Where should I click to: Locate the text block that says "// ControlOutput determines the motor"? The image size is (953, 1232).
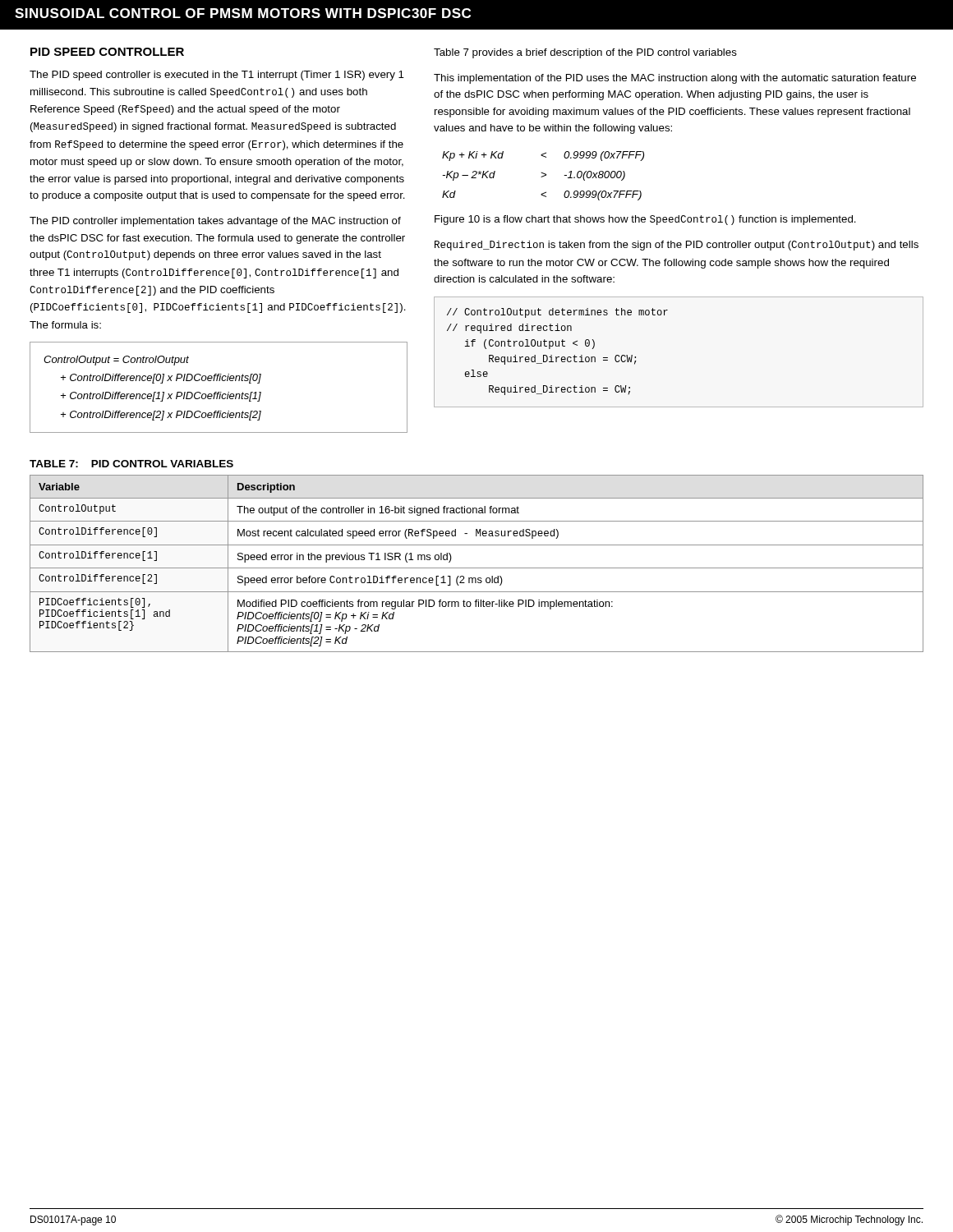coord(557,352)
